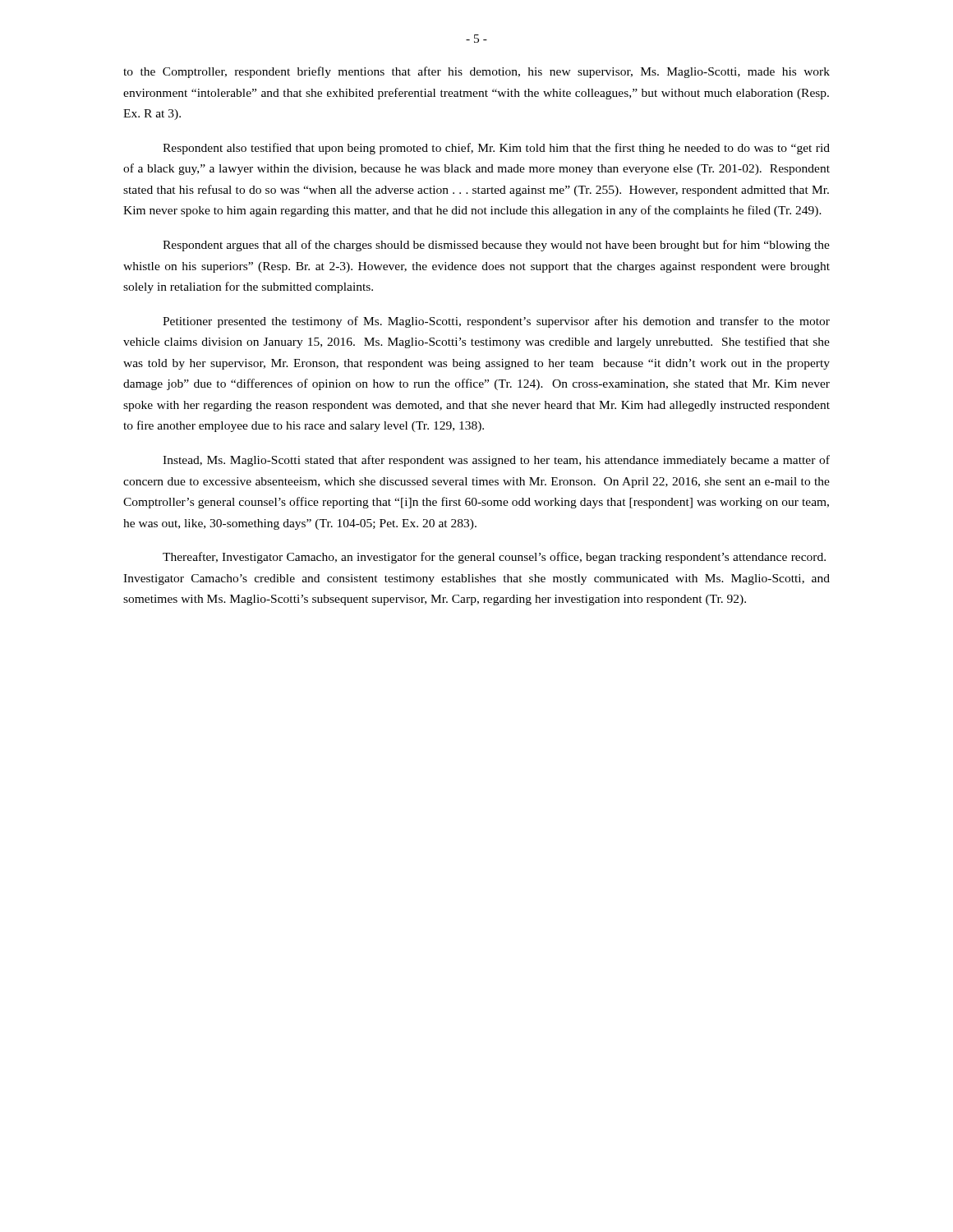Locate the block of text that opens with "Respondent argues that all of"

476,265
